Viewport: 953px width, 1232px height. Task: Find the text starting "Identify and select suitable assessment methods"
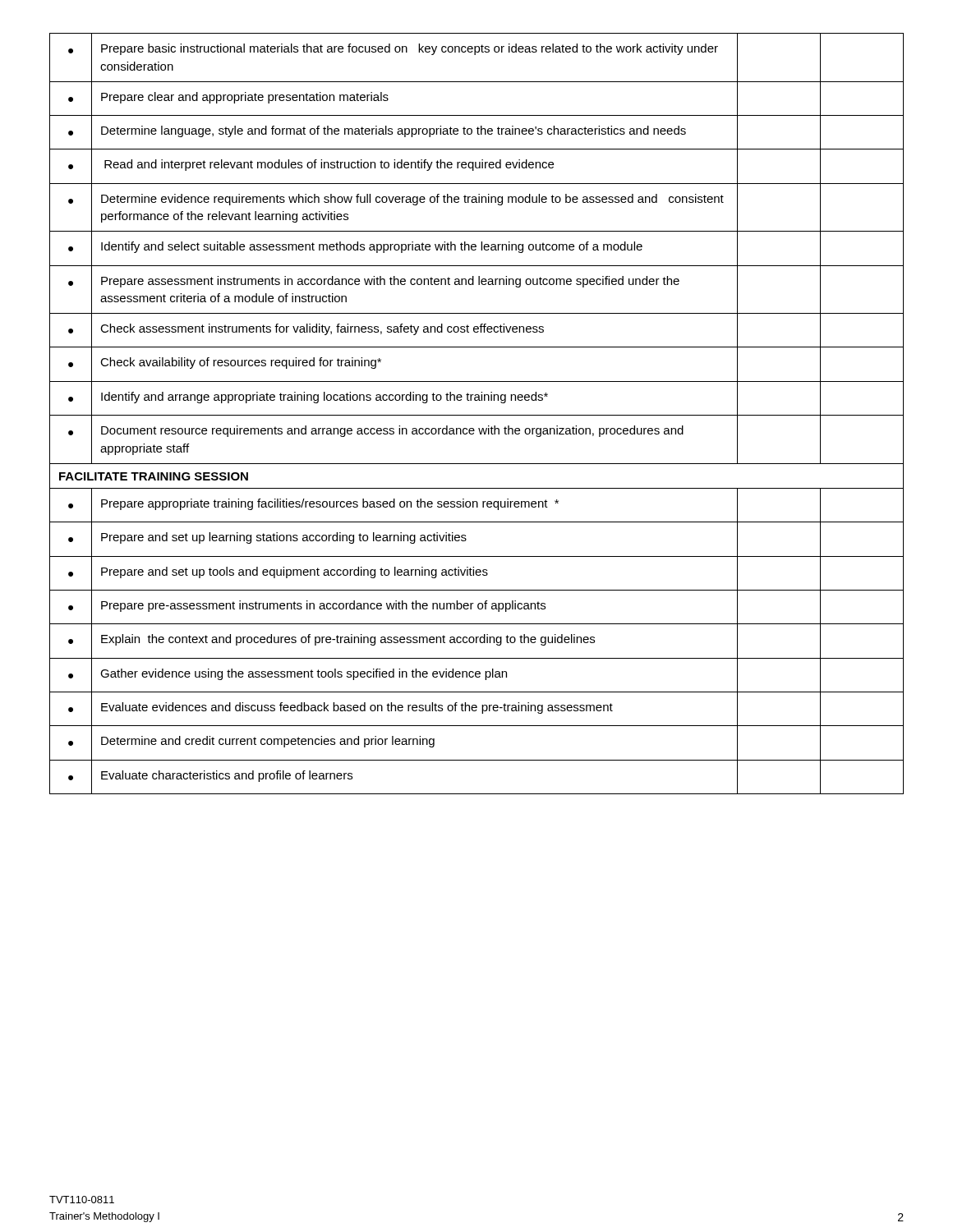tap(372, 246)
